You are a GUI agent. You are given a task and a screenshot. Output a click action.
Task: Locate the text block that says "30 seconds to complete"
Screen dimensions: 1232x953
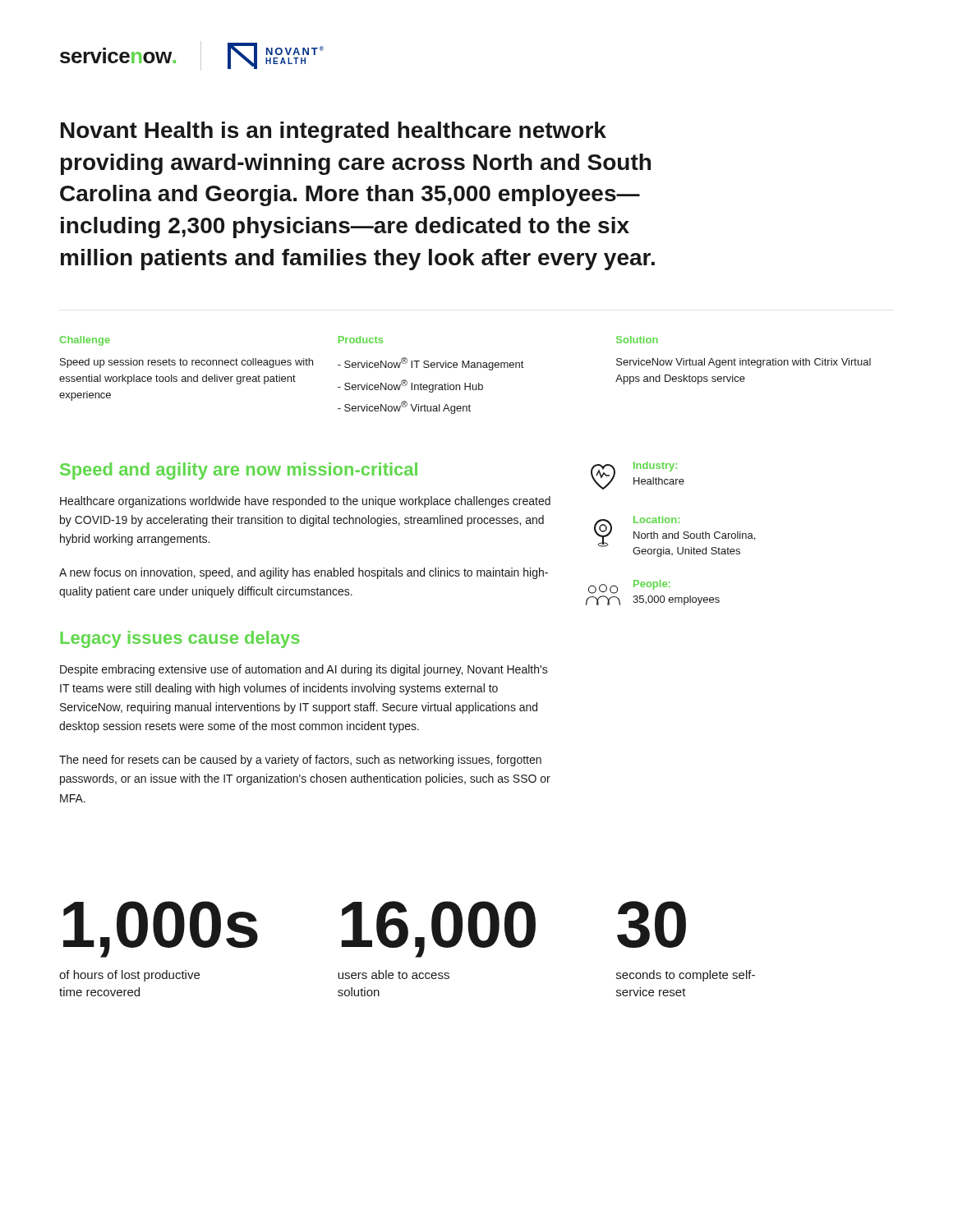click(x=651, y=924)
